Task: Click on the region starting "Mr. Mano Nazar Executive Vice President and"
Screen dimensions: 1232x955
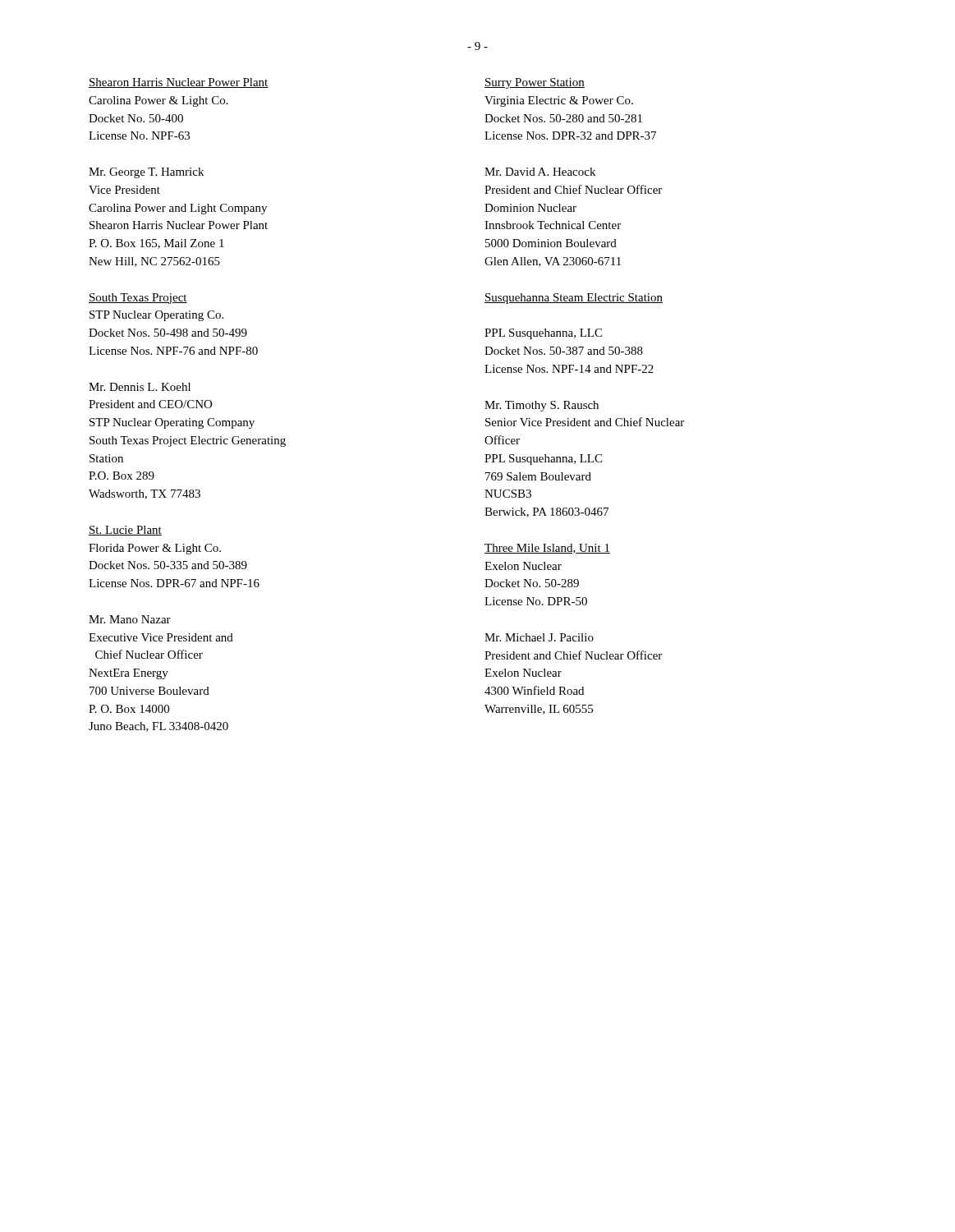Action: [130, 619]
